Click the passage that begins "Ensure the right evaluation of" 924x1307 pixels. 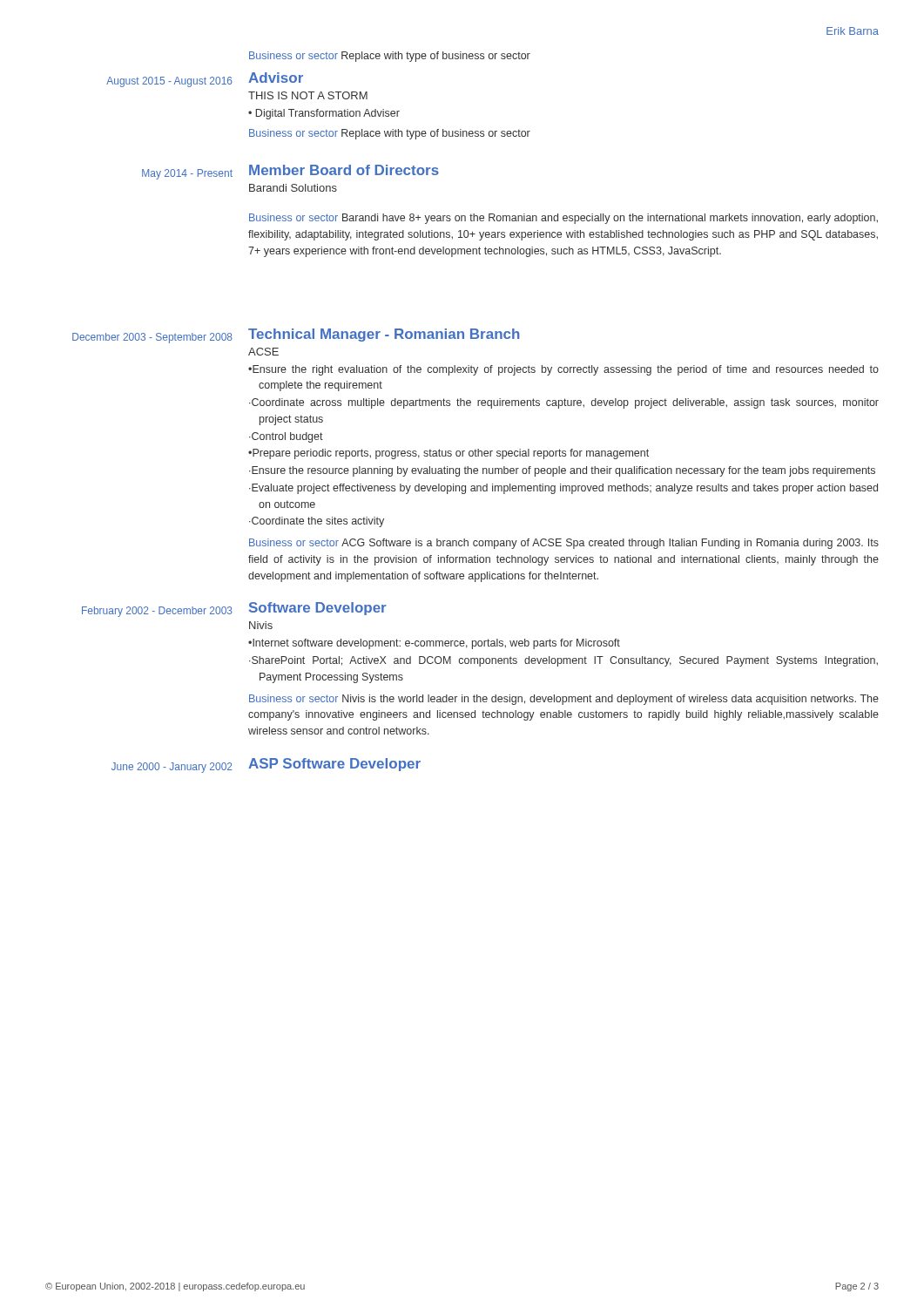[565, 377]
